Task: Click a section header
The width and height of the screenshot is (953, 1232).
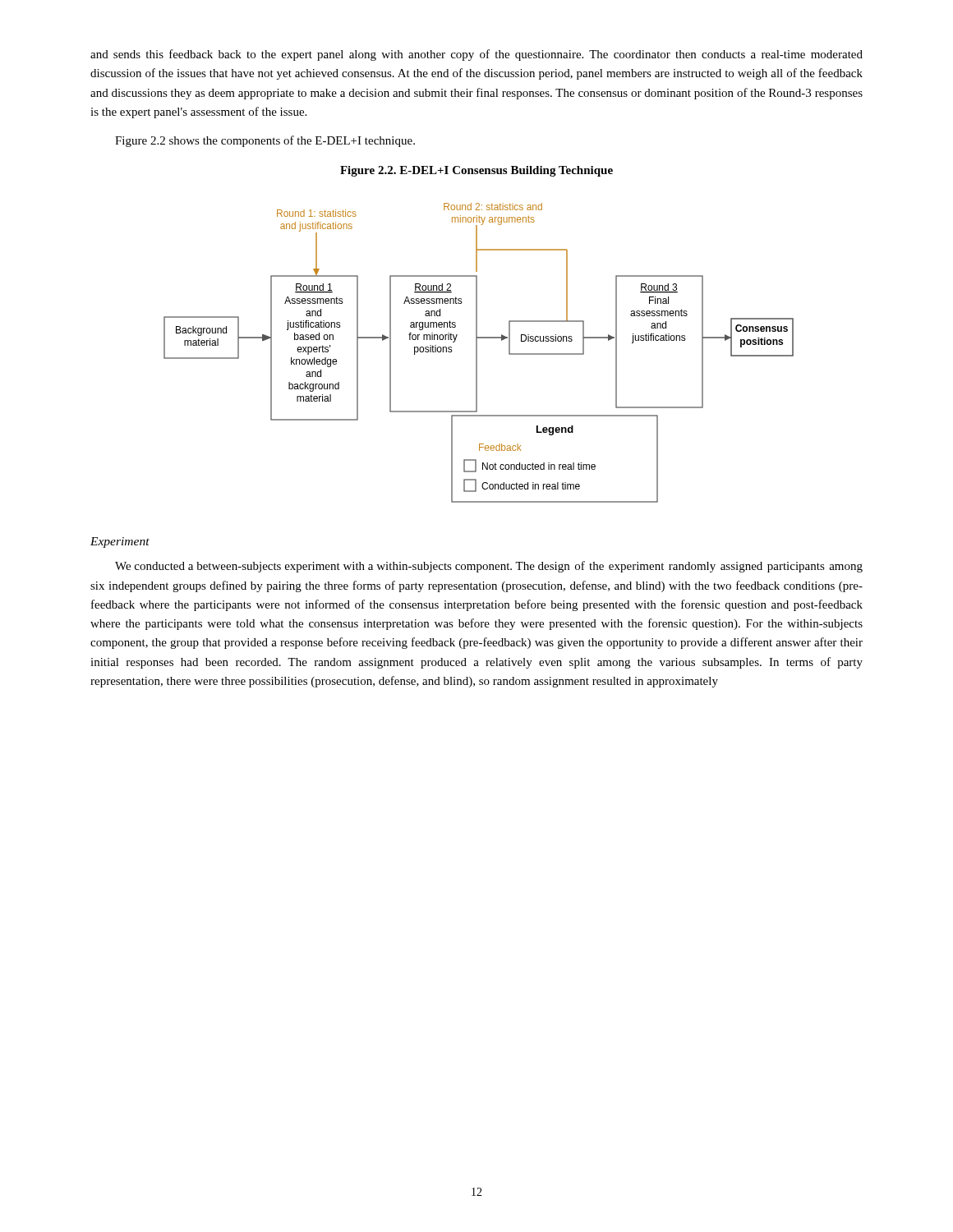Action: 120,541
